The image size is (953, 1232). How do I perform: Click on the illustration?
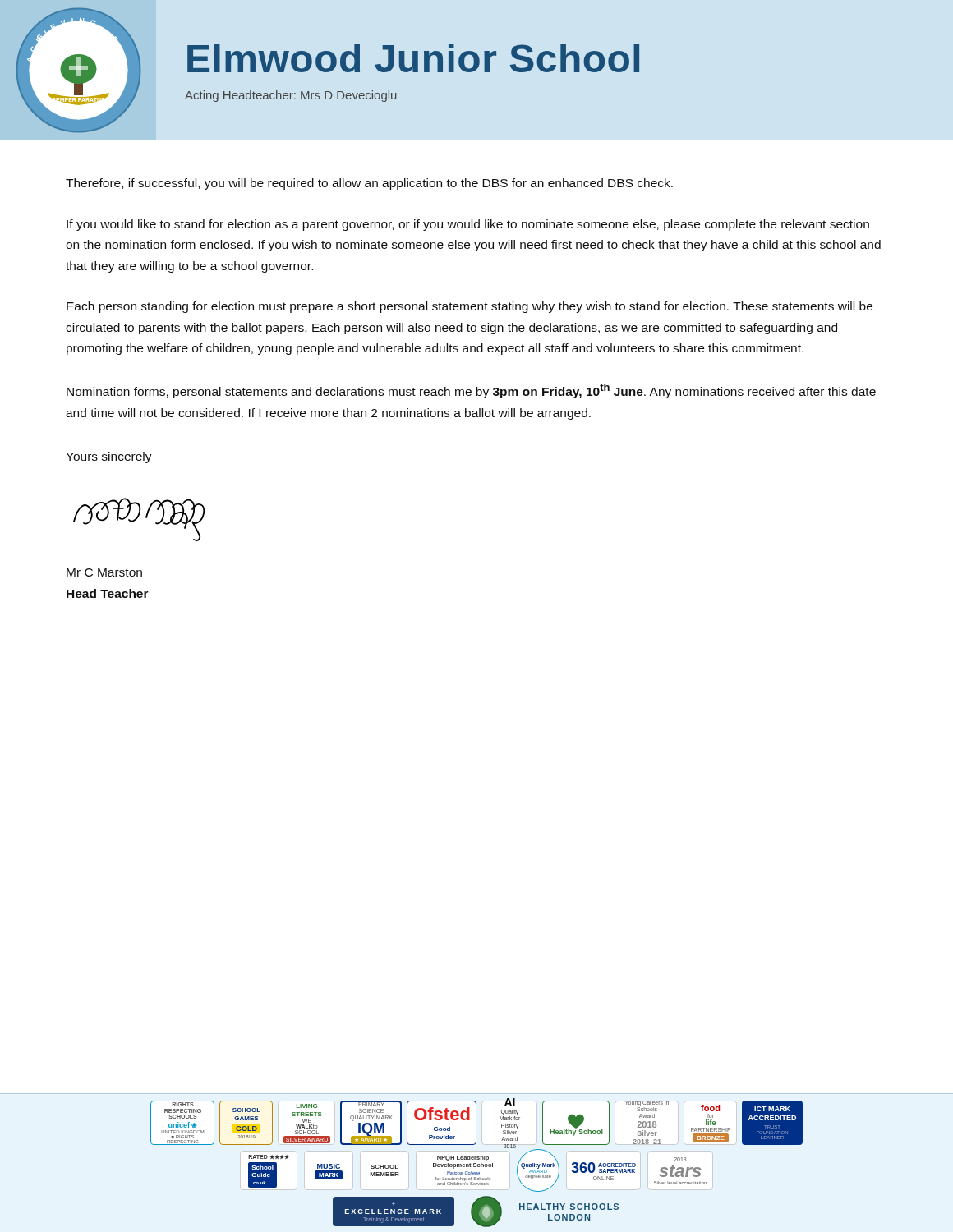[476, 513]
